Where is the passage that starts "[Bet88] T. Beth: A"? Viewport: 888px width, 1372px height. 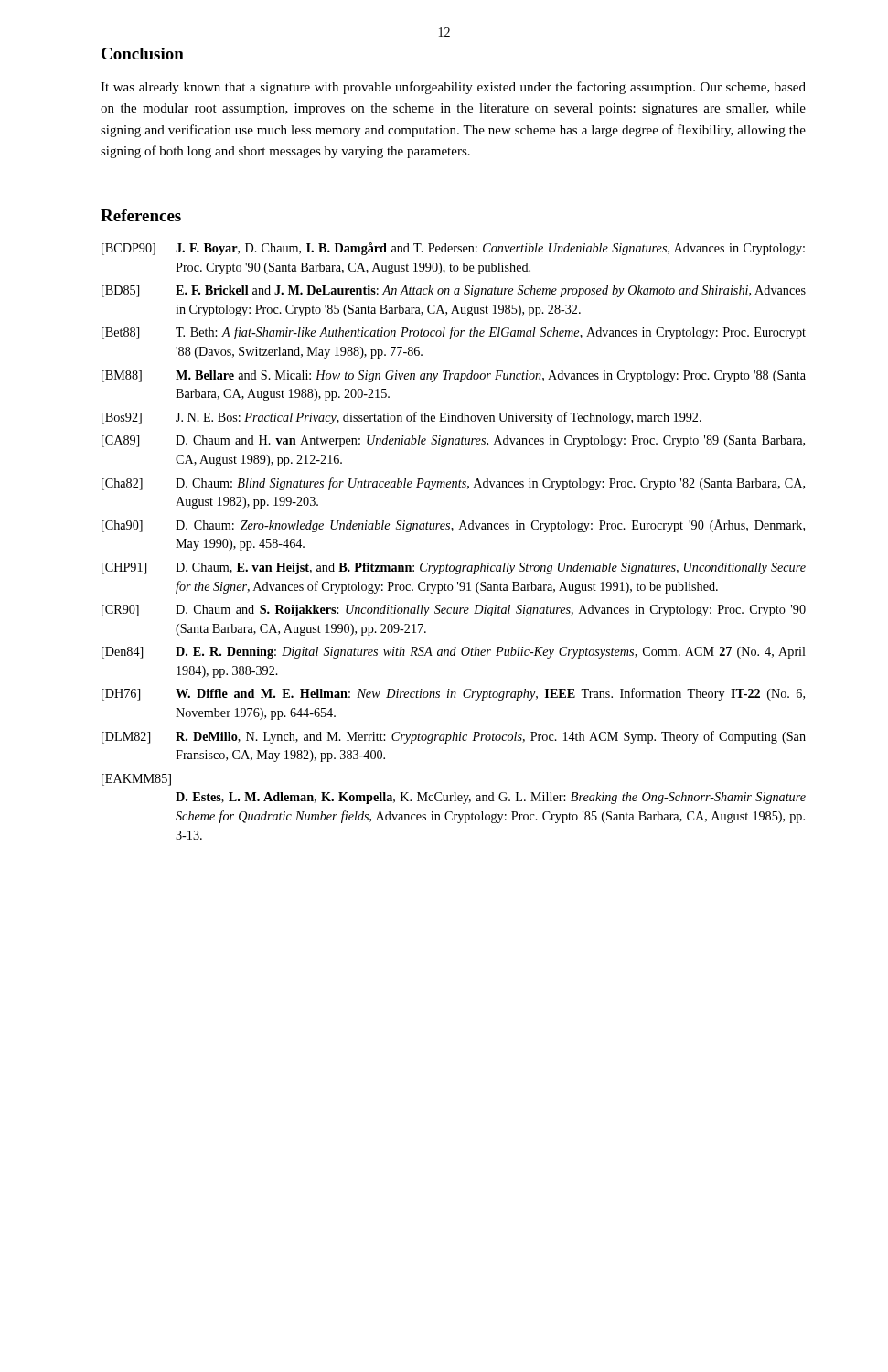point(453,342)
